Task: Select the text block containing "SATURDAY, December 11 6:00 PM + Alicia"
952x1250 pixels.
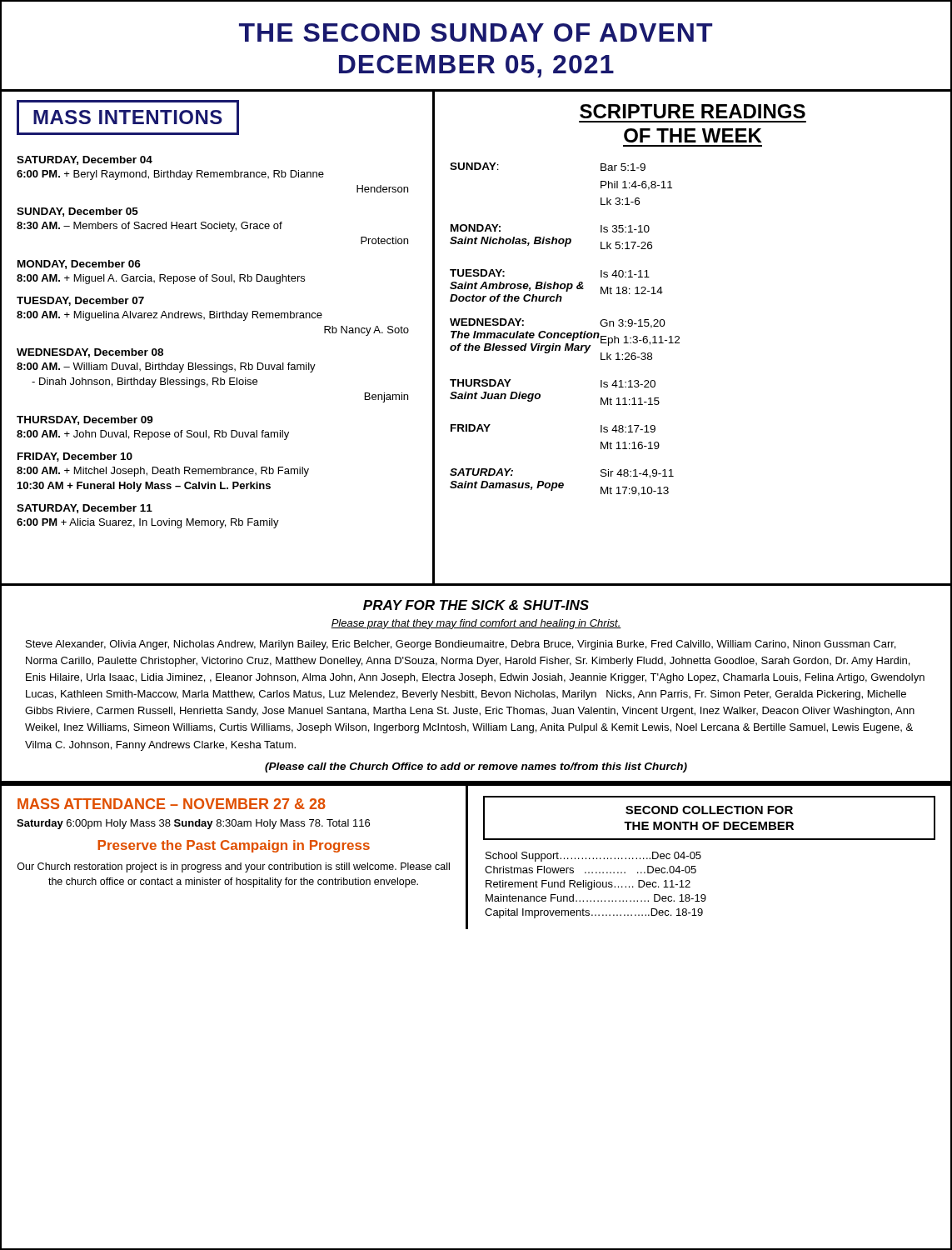Action: click(217, 516)
